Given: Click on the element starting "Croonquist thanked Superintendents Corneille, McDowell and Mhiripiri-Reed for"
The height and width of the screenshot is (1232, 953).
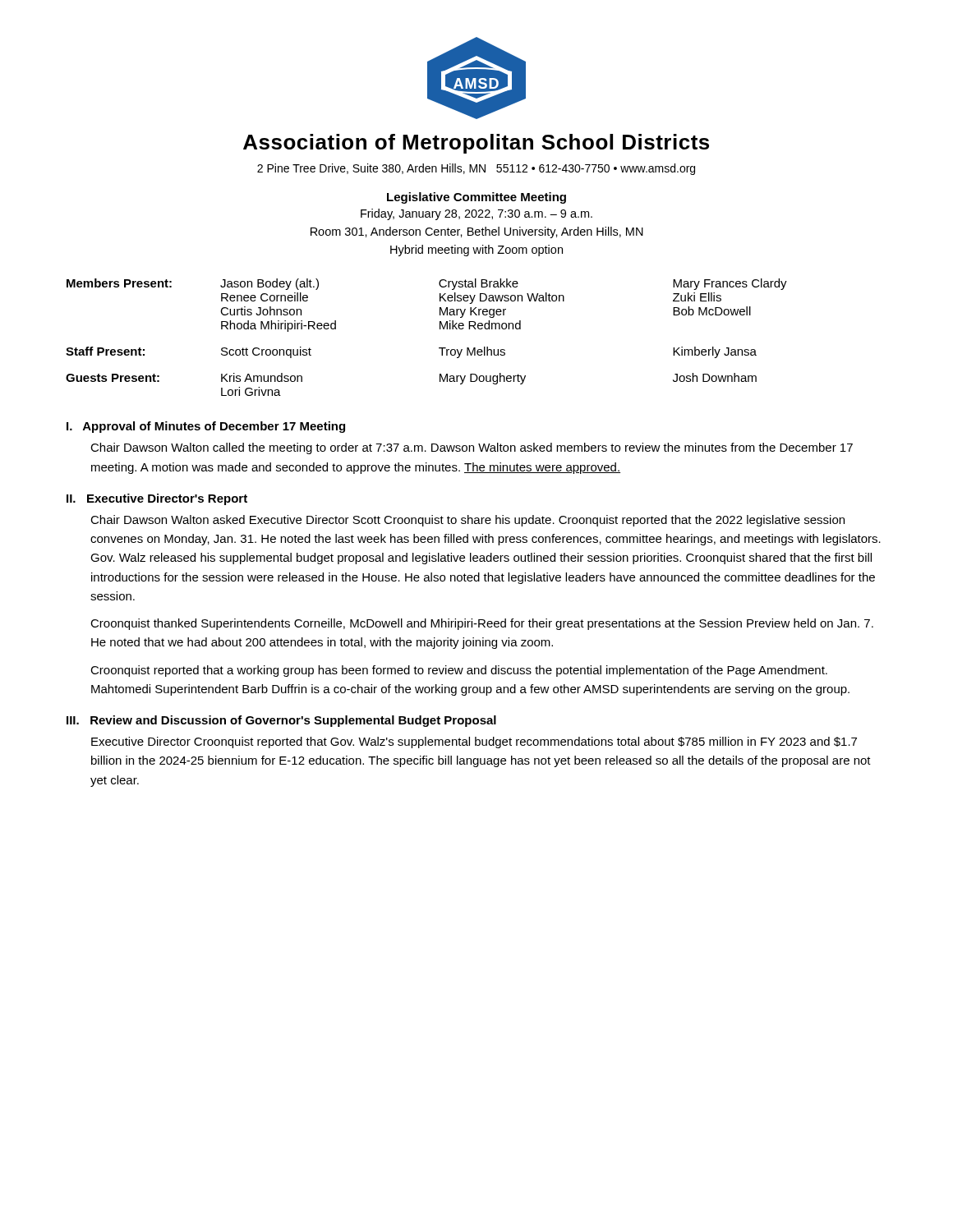Looking at the screenshot, I should 482,633.
